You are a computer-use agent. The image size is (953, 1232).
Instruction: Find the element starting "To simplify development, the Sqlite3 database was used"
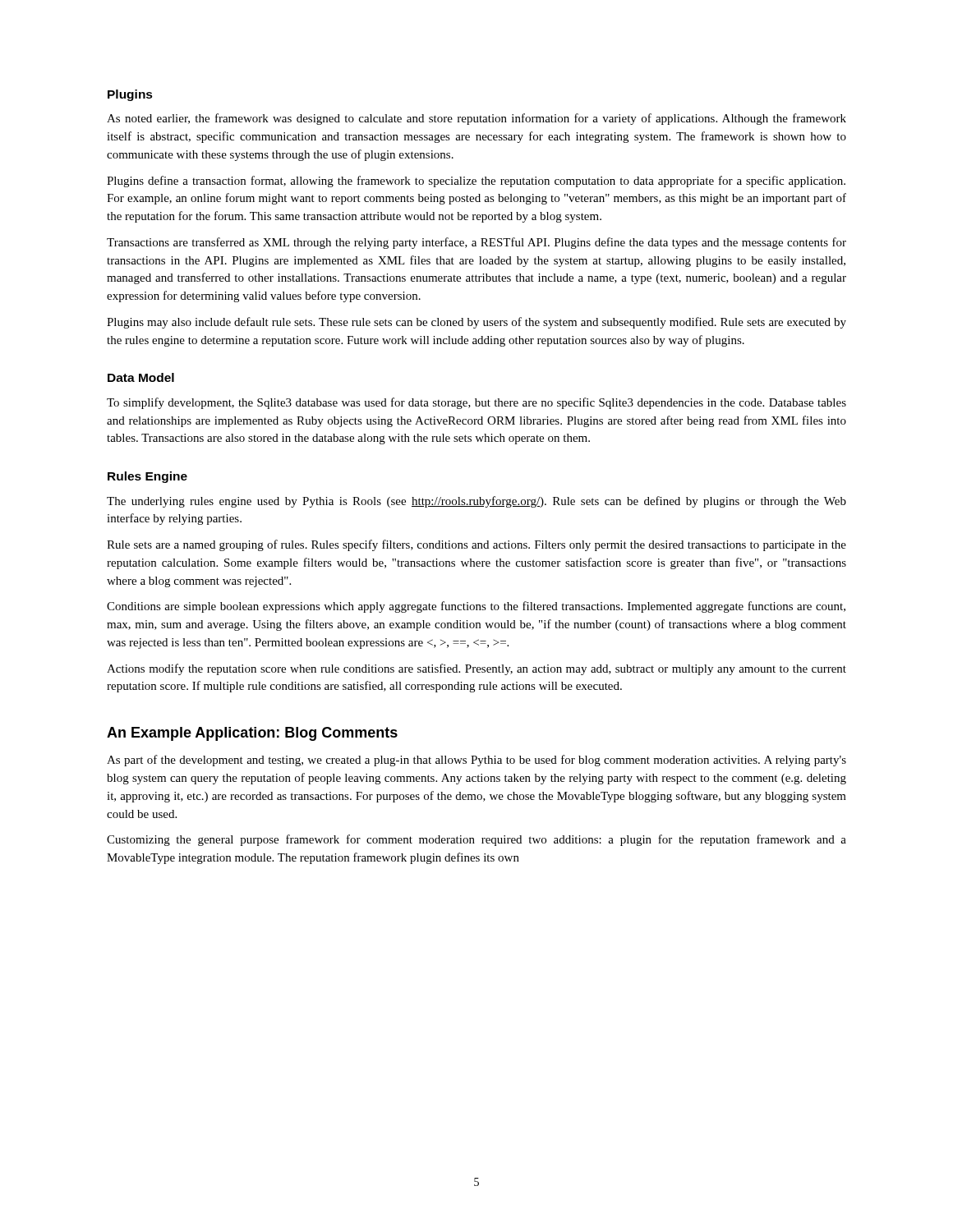tap(476, 420)
